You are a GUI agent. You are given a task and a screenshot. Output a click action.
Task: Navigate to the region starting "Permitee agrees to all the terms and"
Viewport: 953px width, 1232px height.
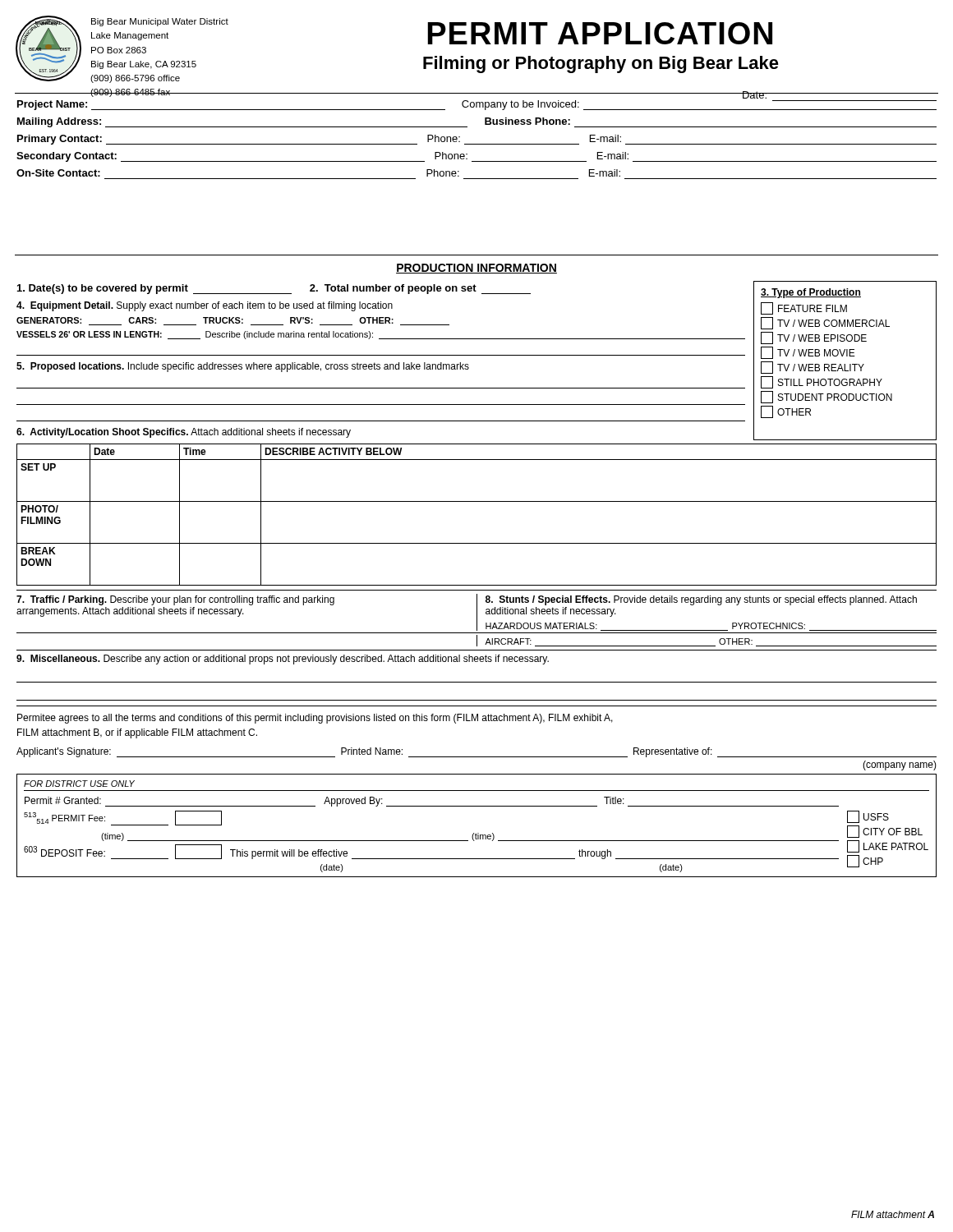pos(315,725)
